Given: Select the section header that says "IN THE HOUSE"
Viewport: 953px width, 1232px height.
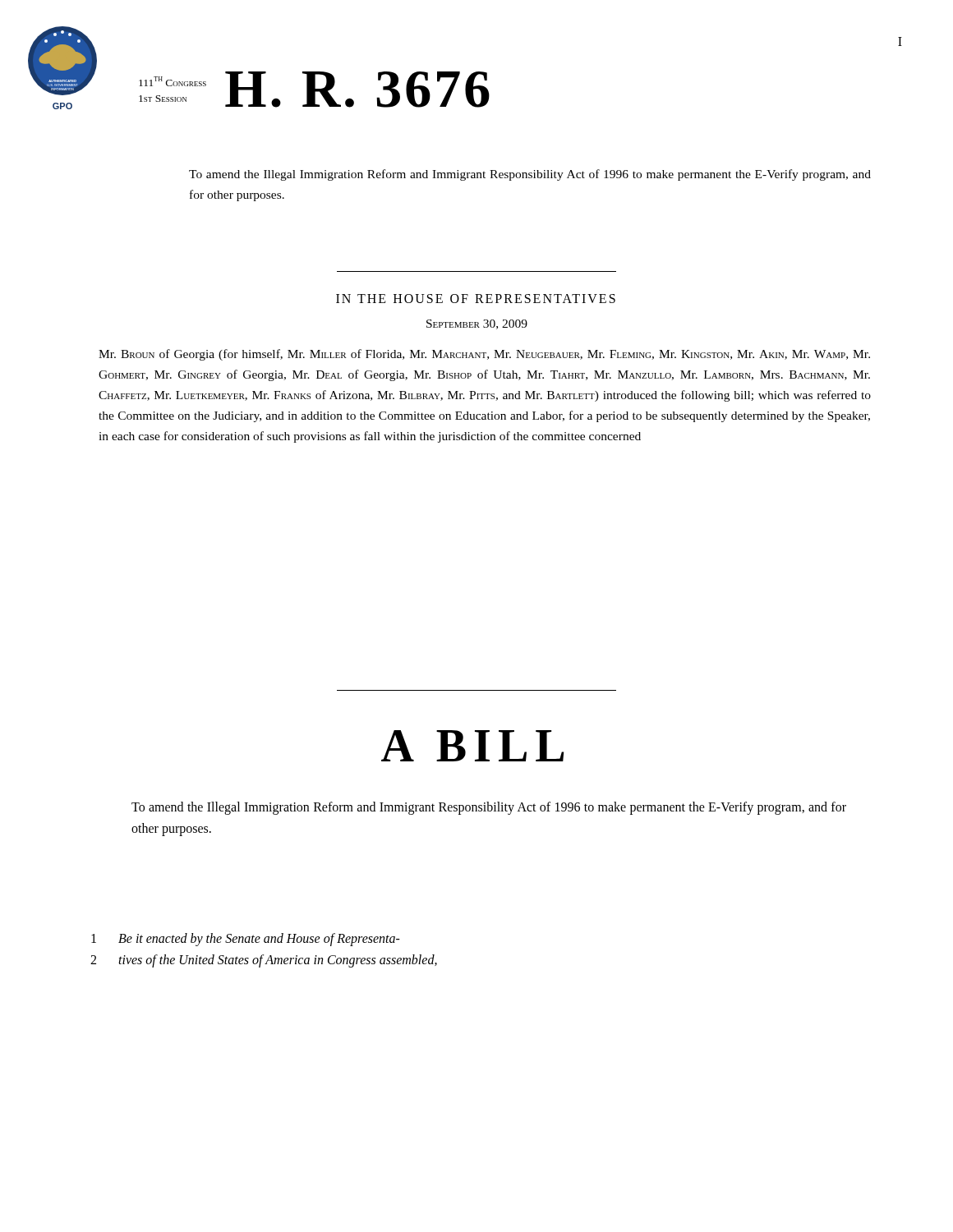Looking at the screenshot, I should tap(476, 299).
